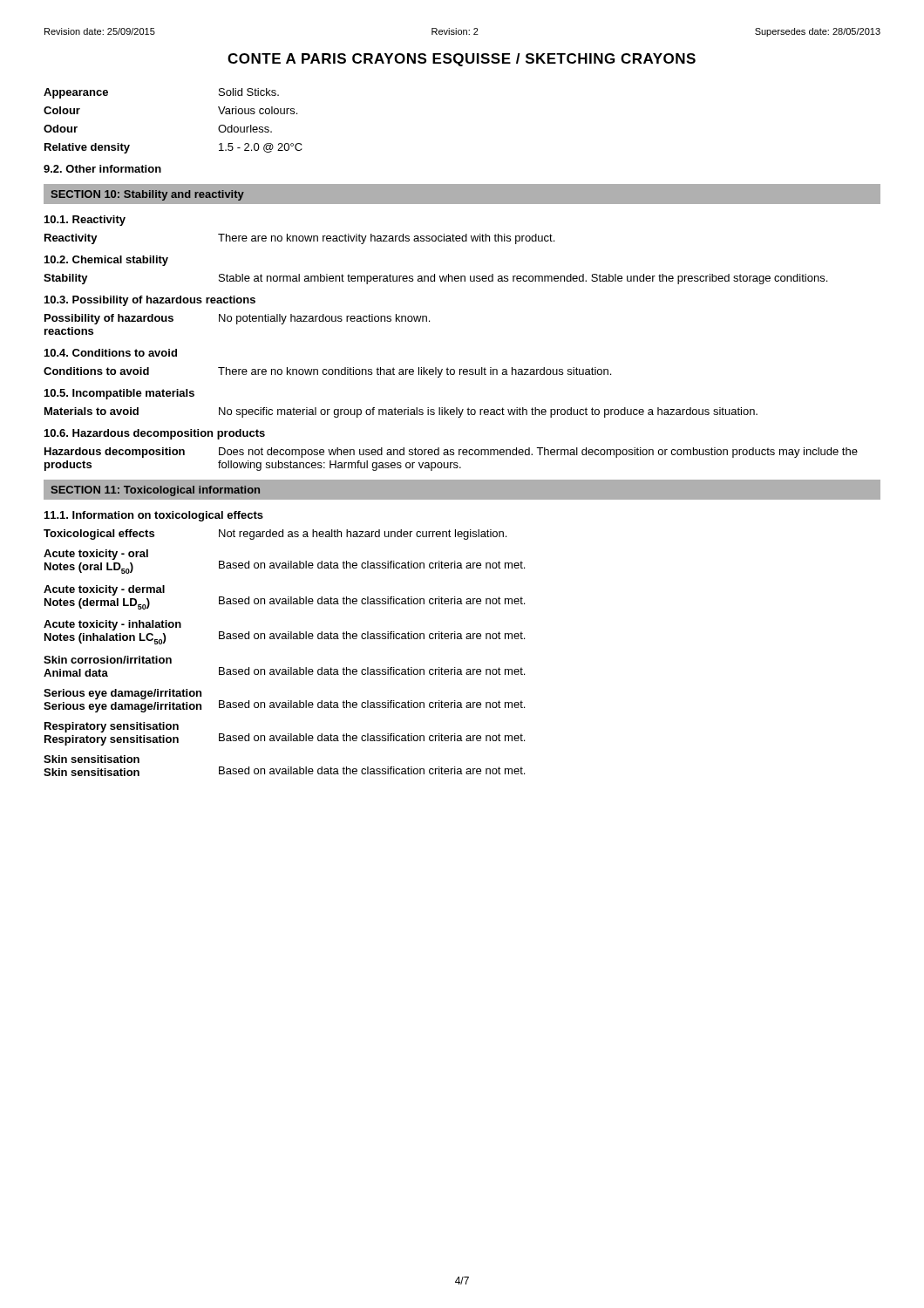Where is the passage that starts "Toxicological effects Not regarded as a health"?
This screenshot has width=924, height=1308.
point(462,533)
